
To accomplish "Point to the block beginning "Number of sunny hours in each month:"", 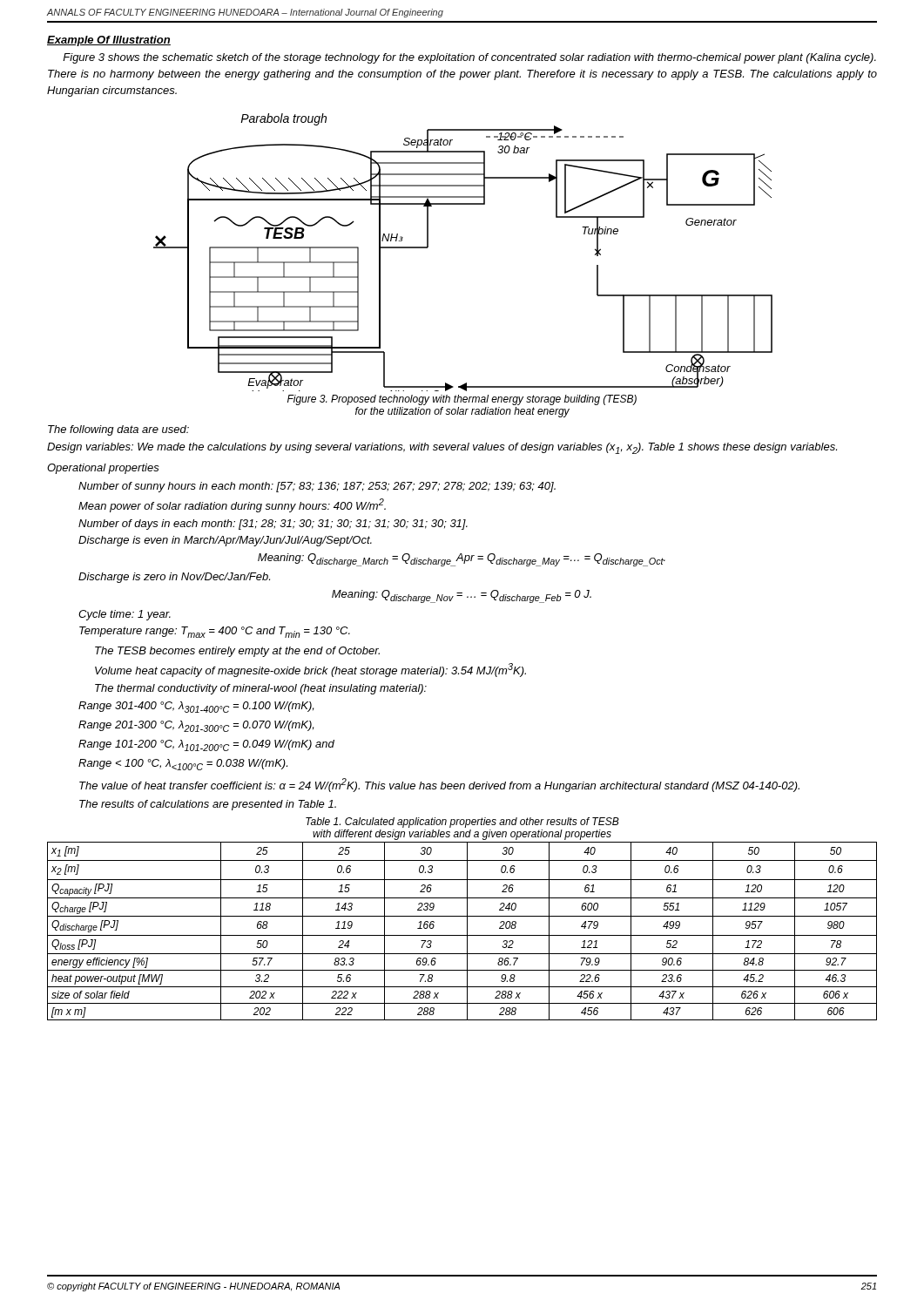I will [x=318, y=485].
